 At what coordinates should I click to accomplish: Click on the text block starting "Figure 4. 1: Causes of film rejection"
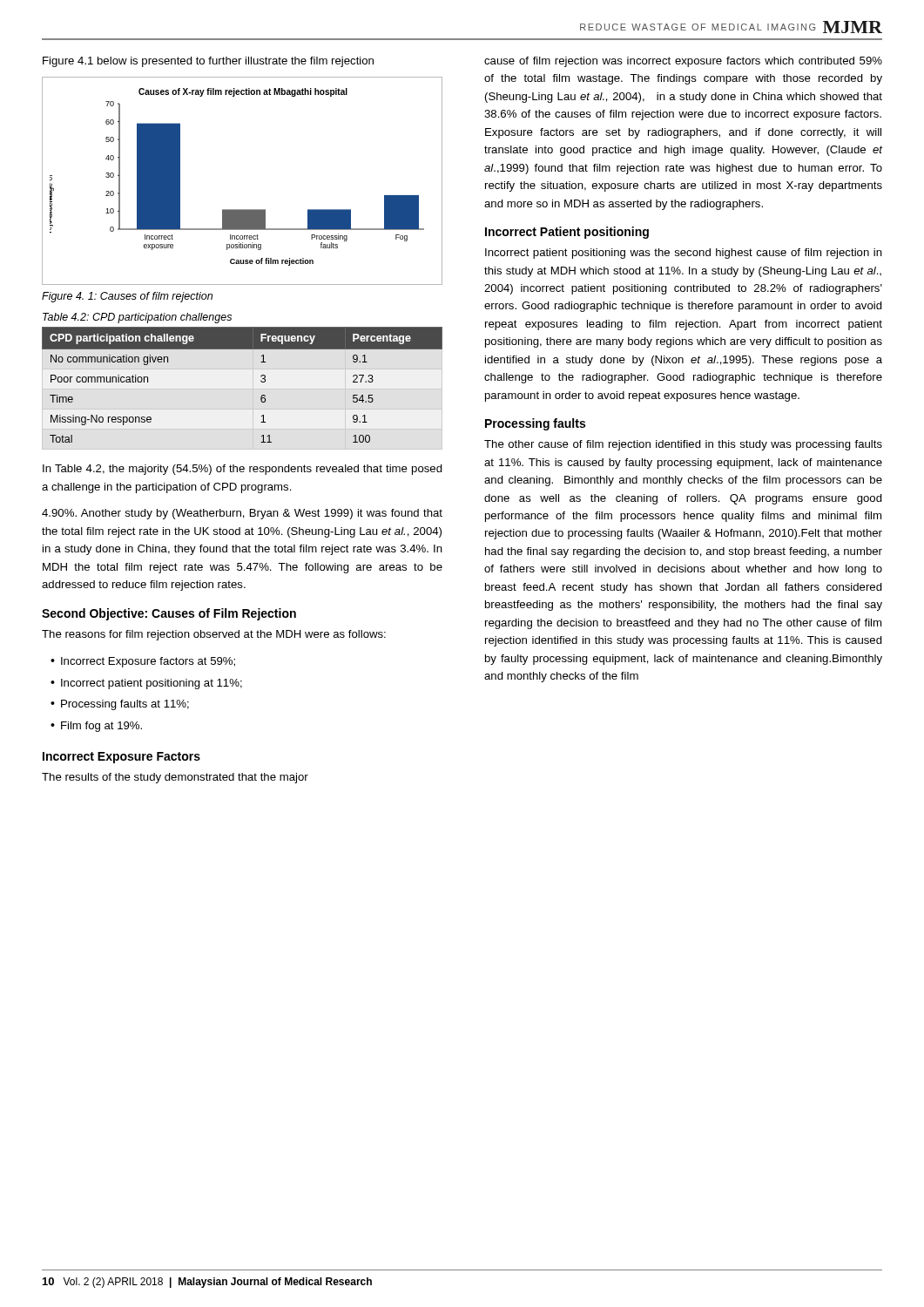127,297
